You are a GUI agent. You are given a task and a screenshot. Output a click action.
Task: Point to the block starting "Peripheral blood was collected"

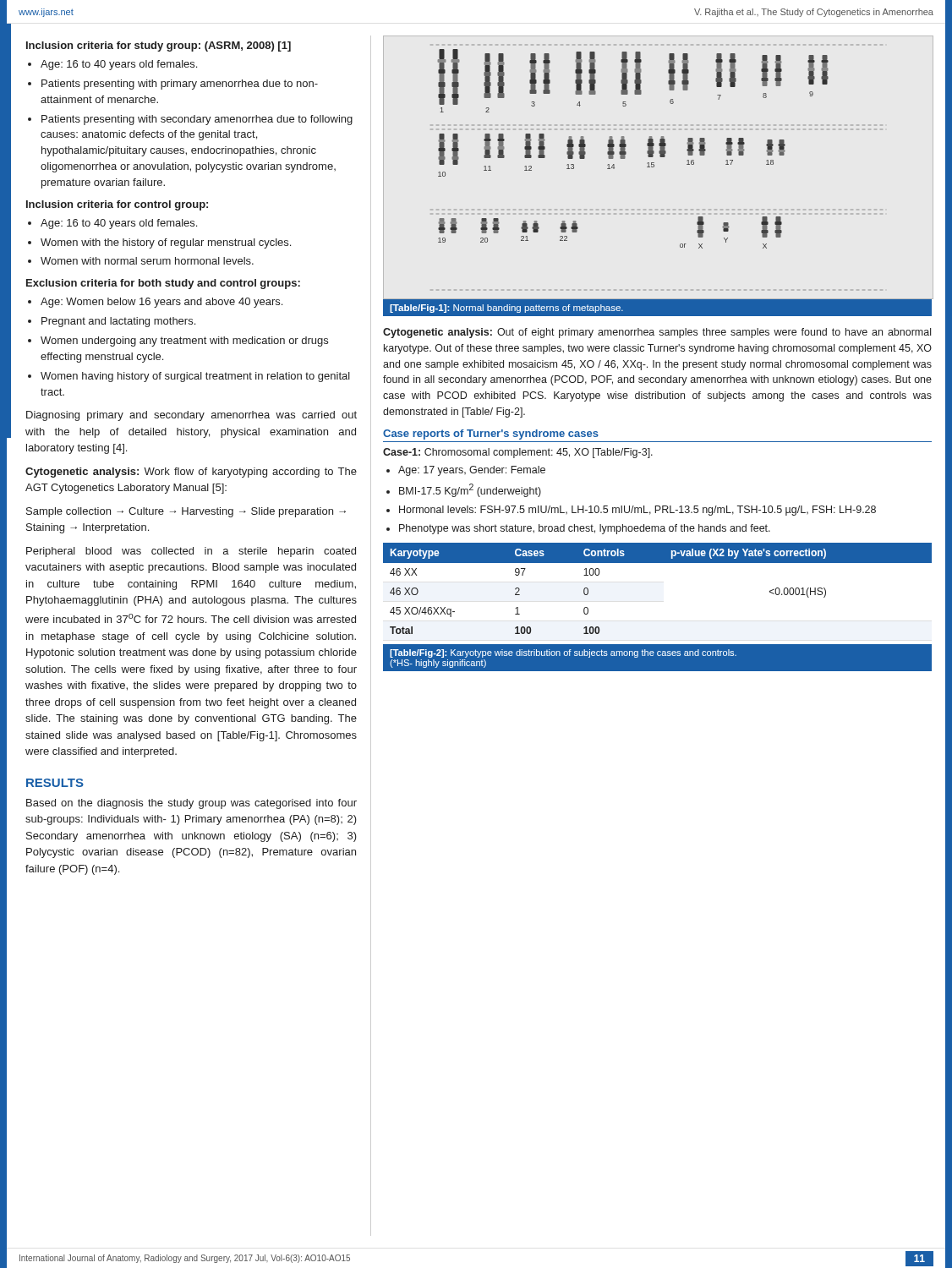pos(191,651)
